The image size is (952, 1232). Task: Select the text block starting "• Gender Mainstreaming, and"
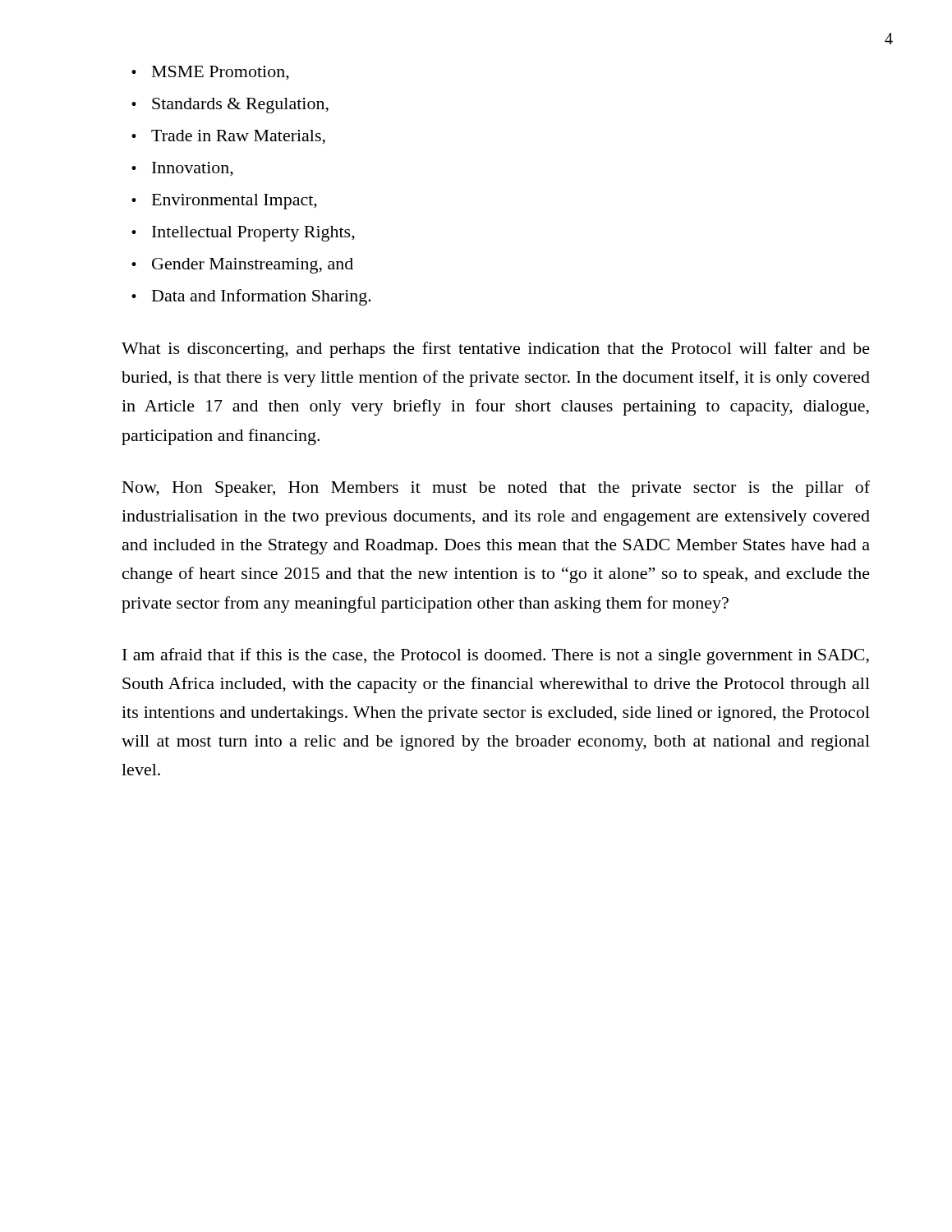tap(242, 266)
